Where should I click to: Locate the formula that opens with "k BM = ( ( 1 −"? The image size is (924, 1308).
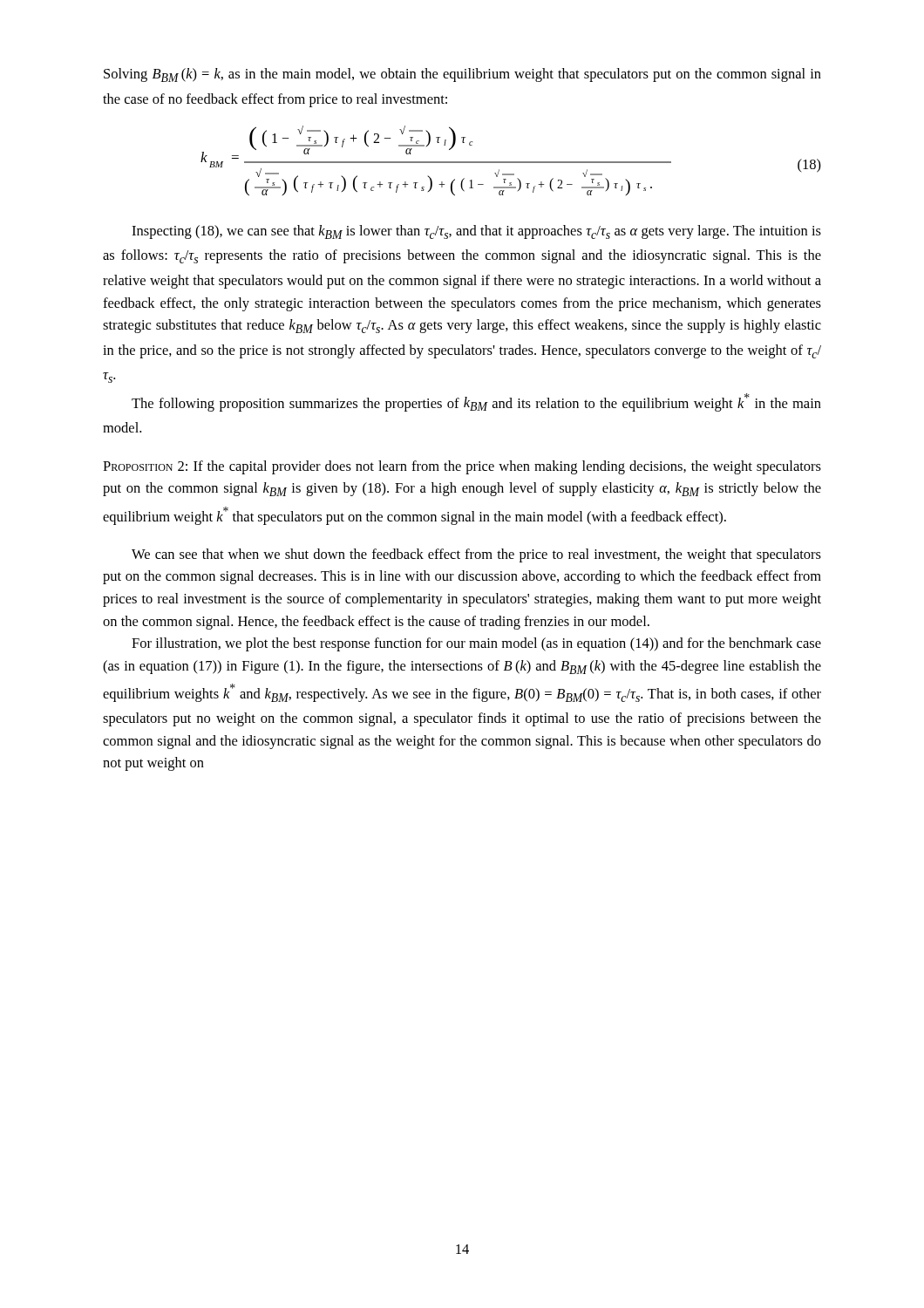511,165
